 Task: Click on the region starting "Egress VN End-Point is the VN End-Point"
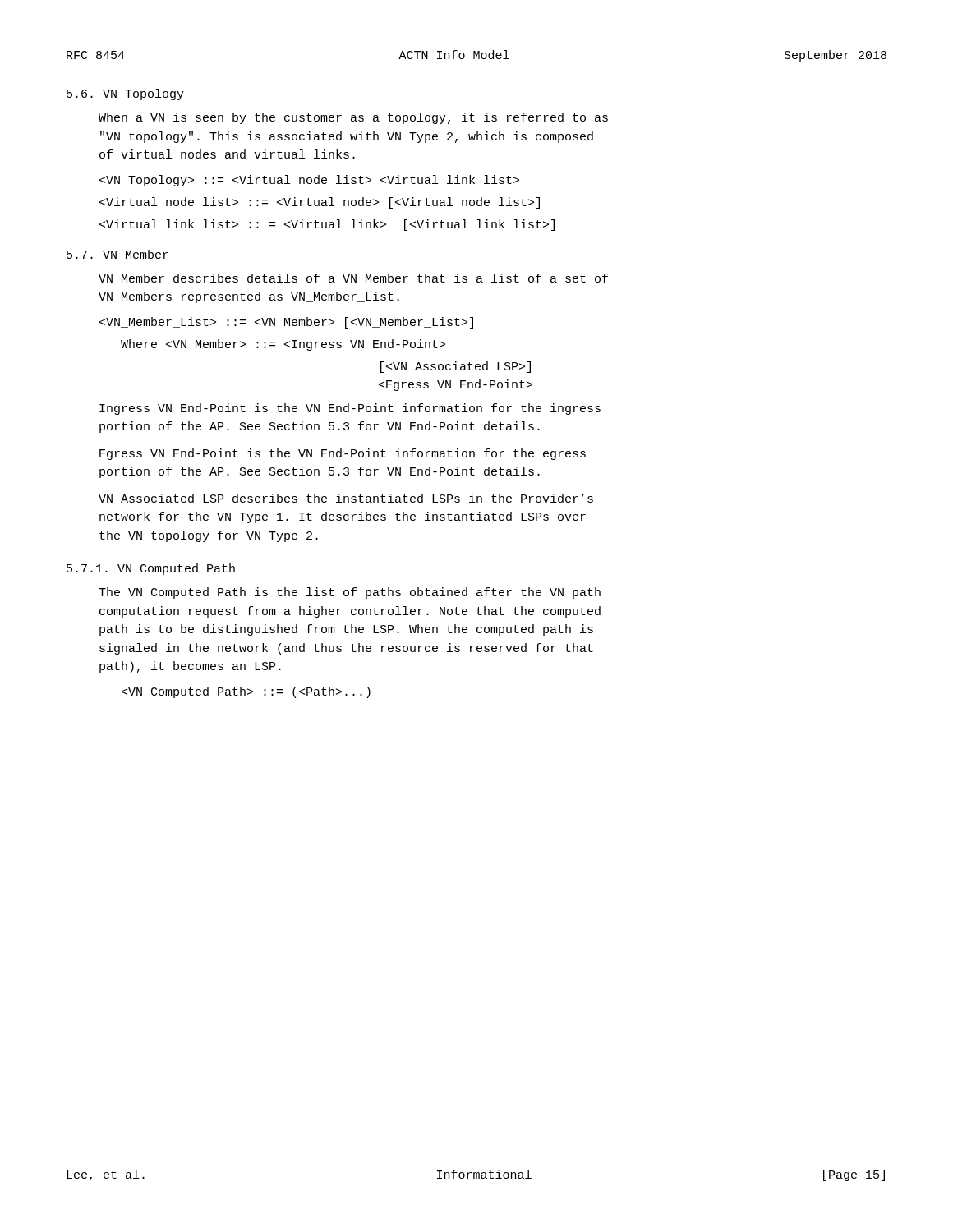coord(343,463)
